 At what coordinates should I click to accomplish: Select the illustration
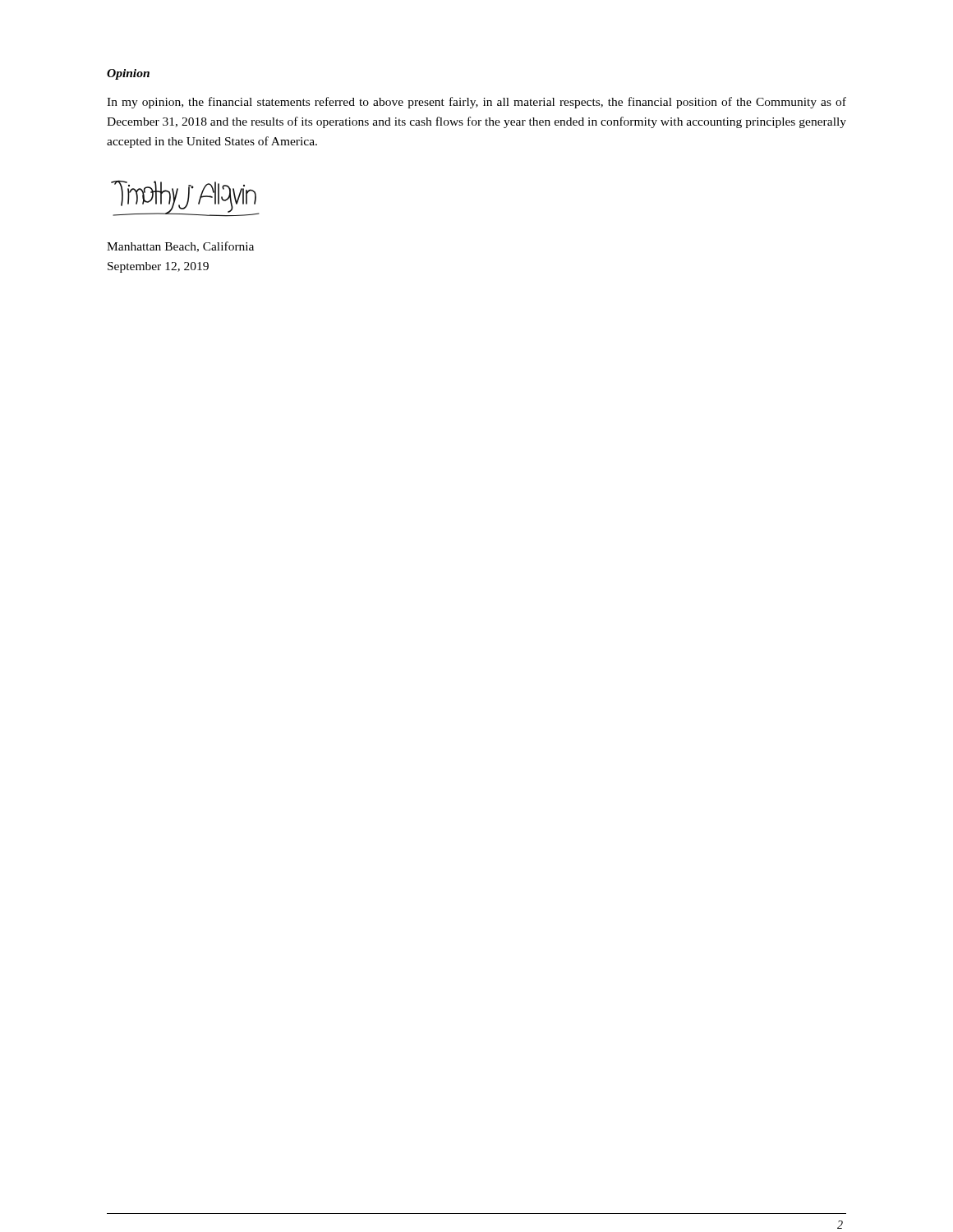[476, 199]
